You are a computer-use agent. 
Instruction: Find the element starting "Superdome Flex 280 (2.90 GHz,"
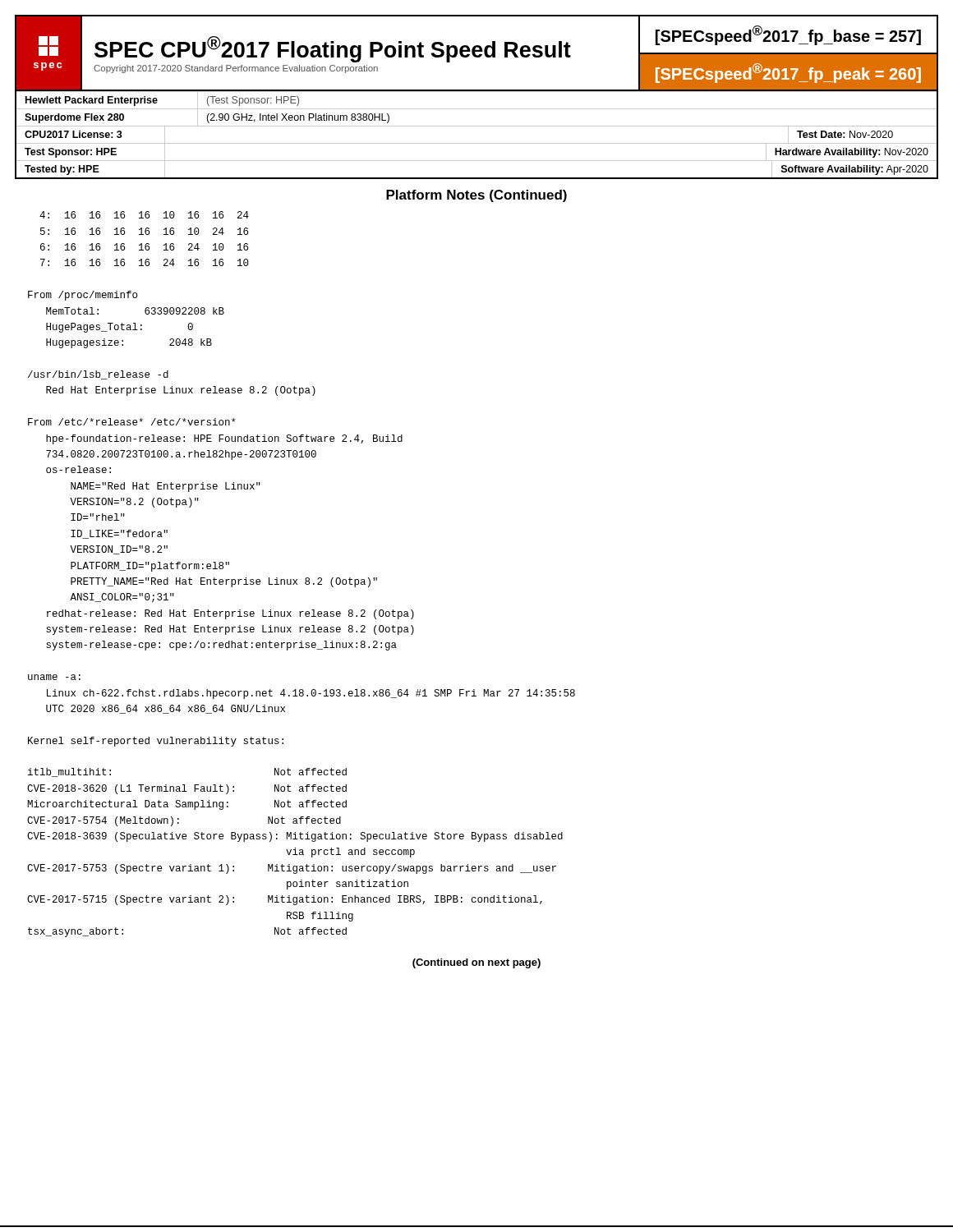(x=476, y=118)
